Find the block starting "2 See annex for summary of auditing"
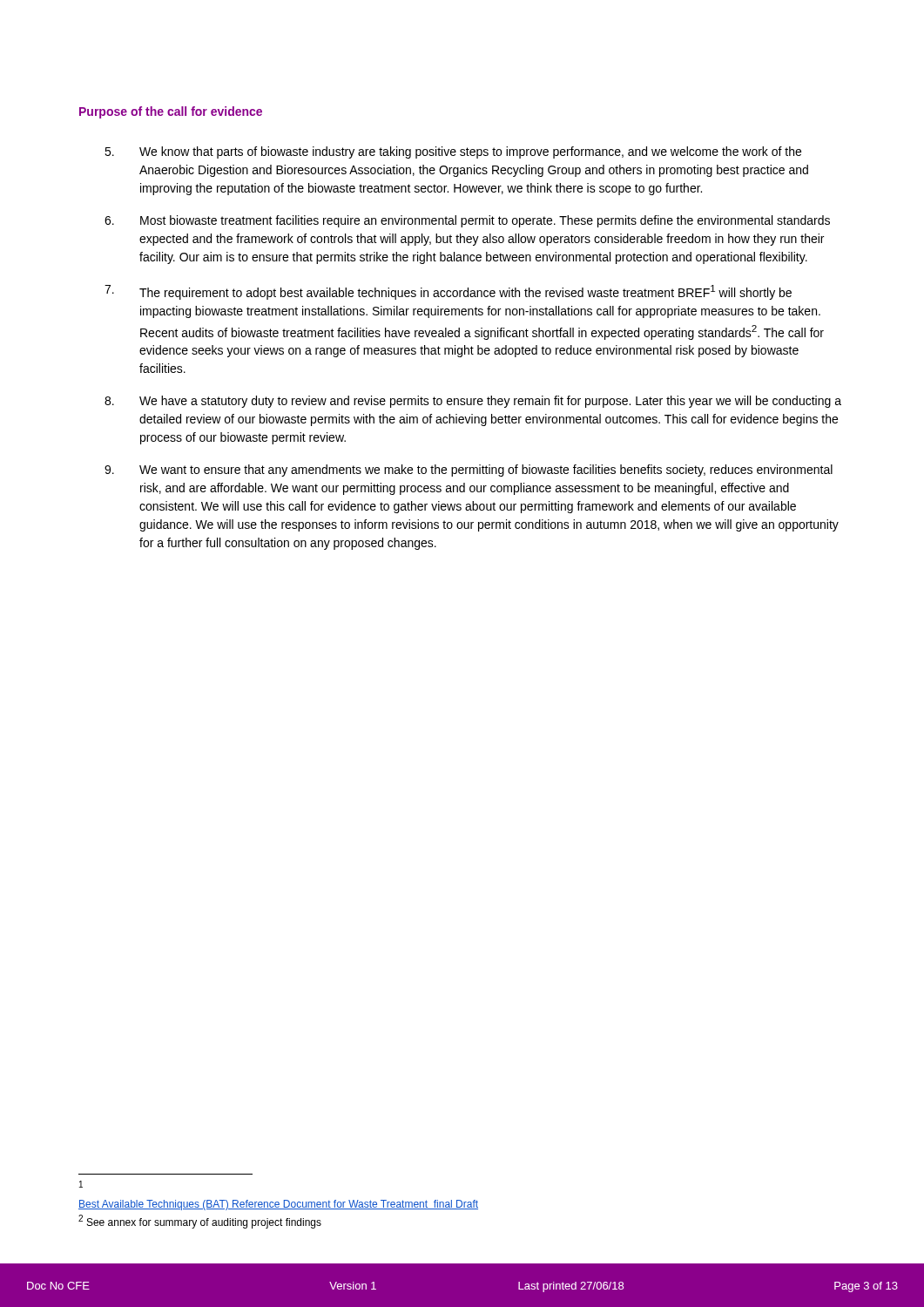924x1307 pixels. (200, 1221)
